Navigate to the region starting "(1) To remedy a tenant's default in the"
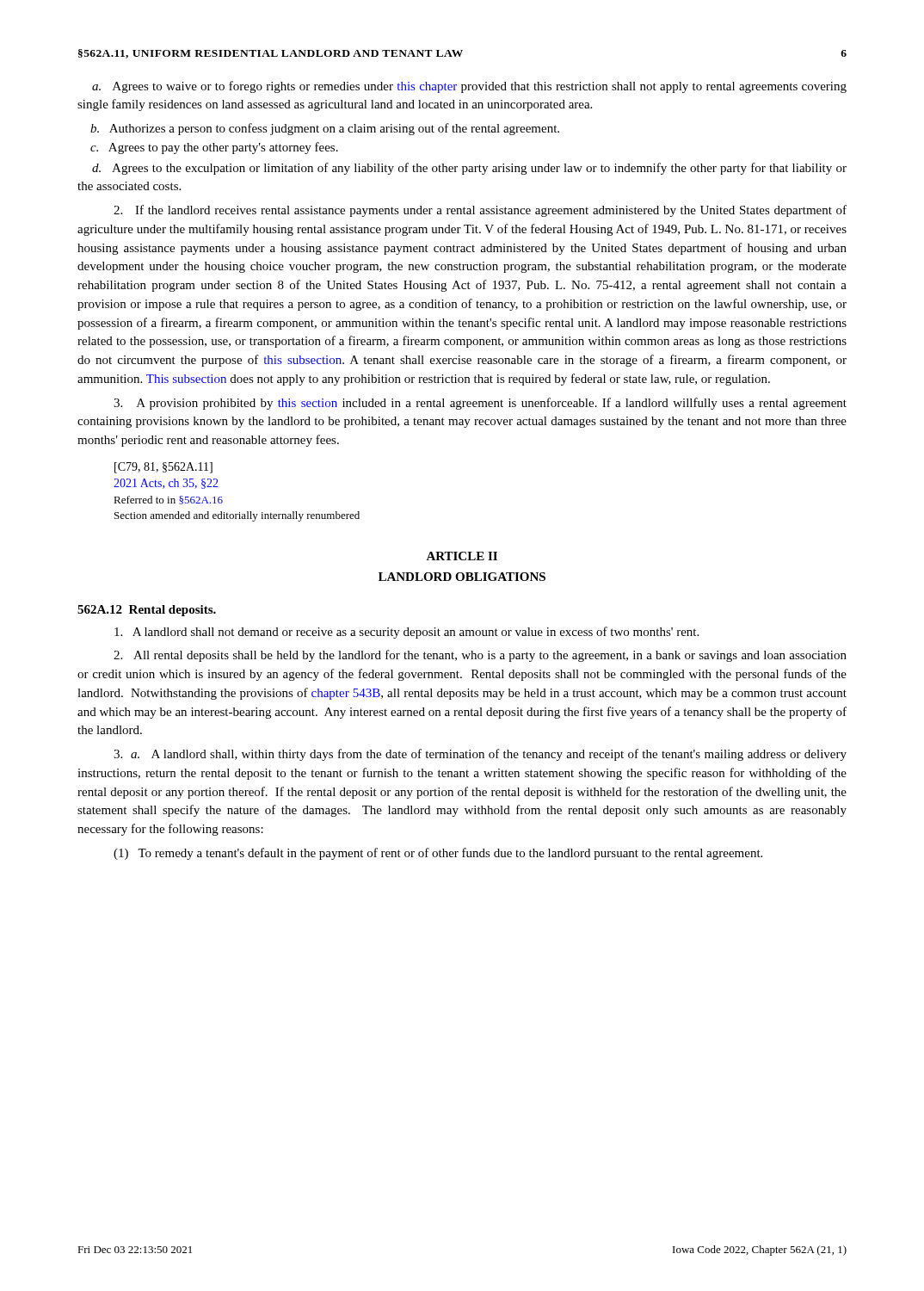The image size is (924, 1291). [480, 854]
